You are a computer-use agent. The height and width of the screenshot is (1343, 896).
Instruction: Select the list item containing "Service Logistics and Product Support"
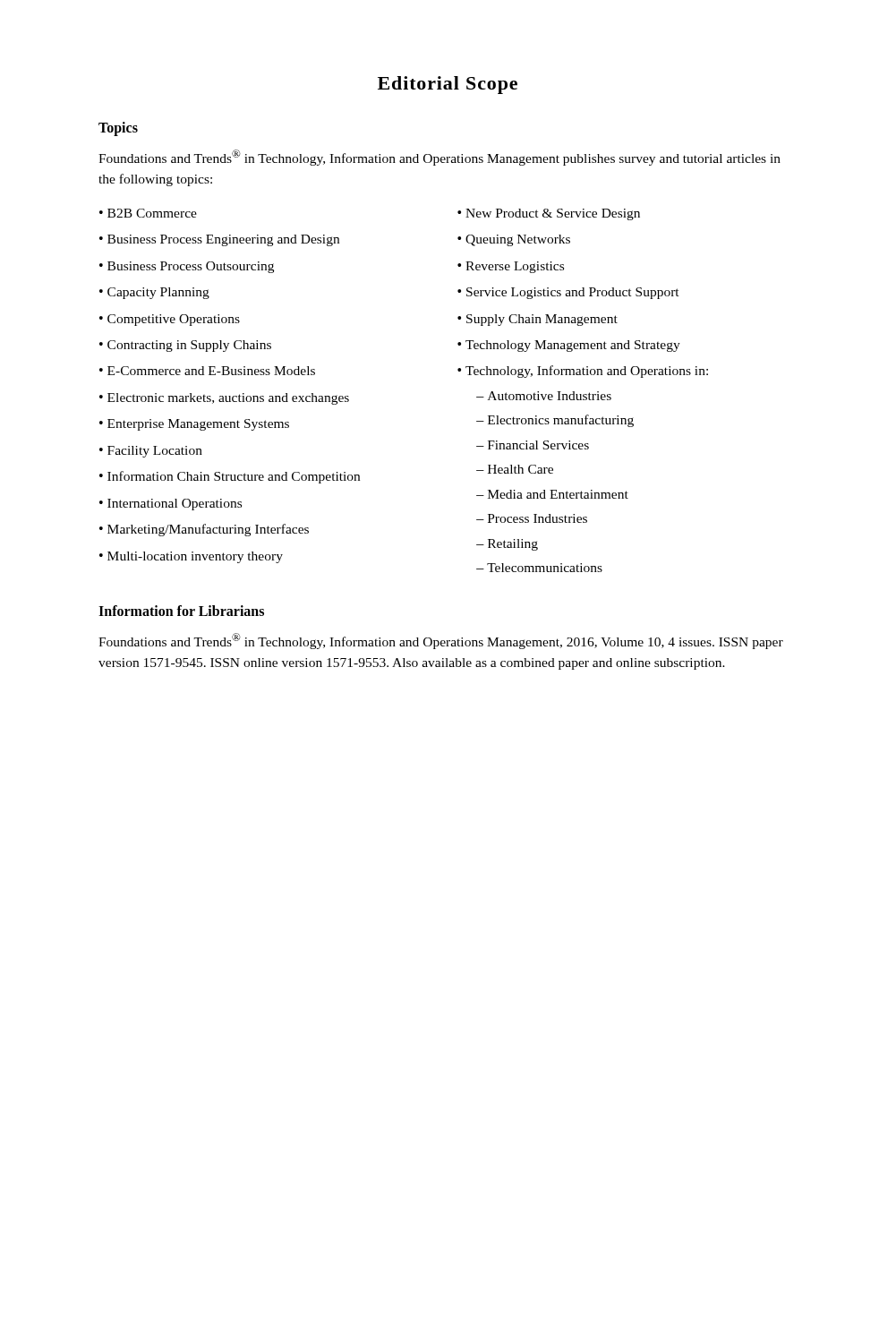click(627, 292)
